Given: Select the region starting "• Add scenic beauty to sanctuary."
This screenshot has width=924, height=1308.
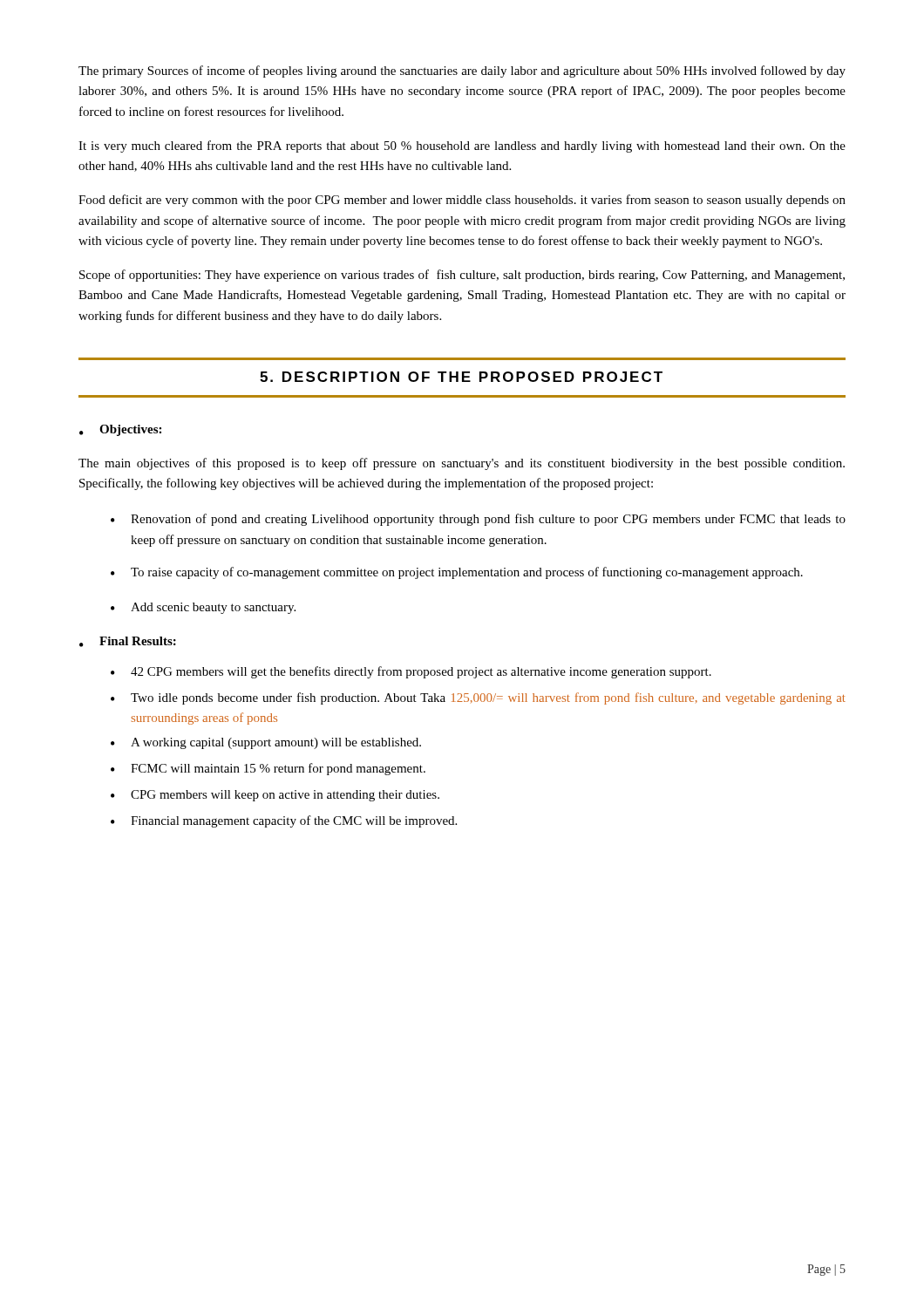Looking at the screenshot, I should pyautogui.click(x=203, y=609).
